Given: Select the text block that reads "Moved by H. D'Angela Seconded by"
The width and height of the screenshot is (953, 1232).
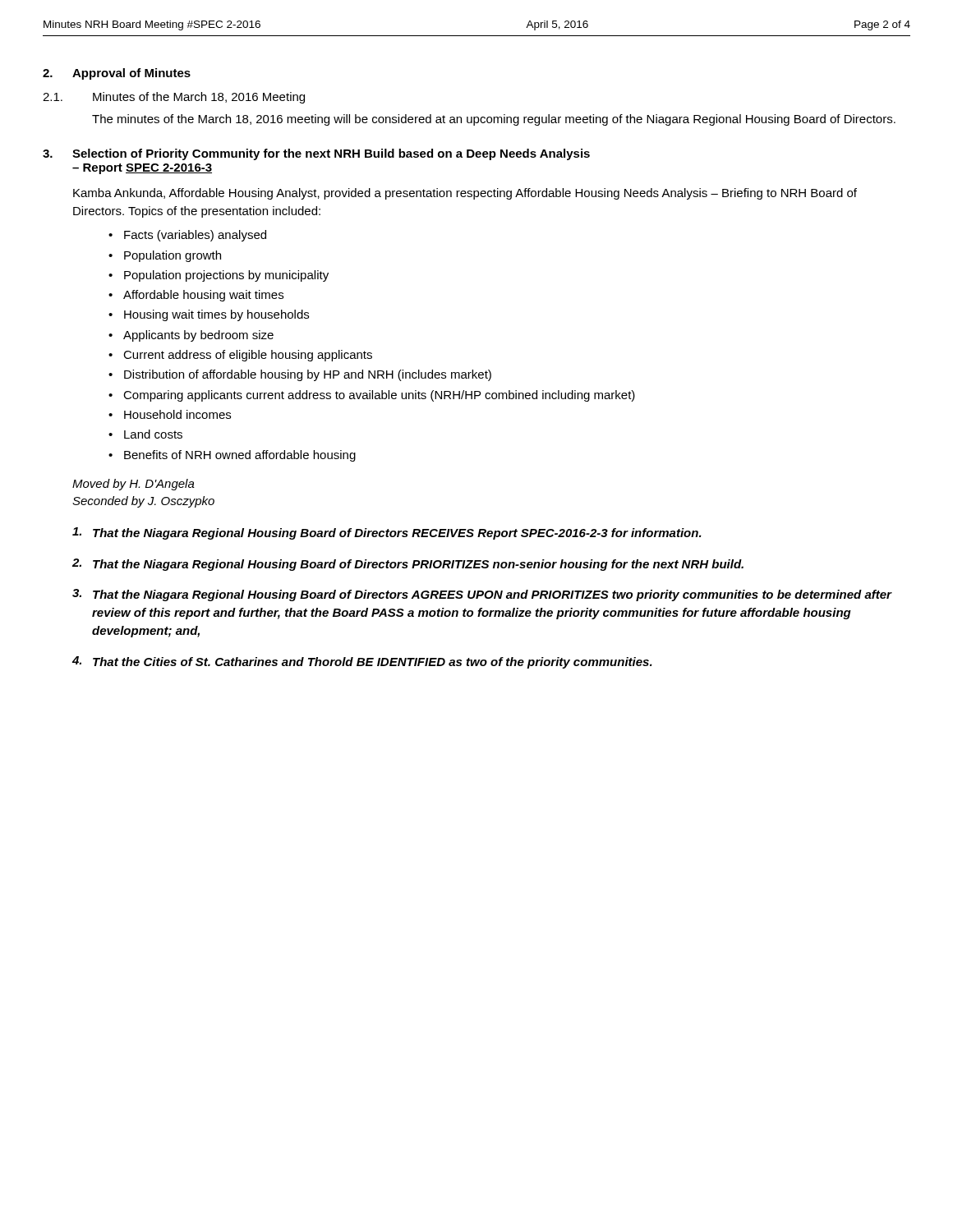Looking at the screenshot, I should pyautogui.click(x=144, y=492).
